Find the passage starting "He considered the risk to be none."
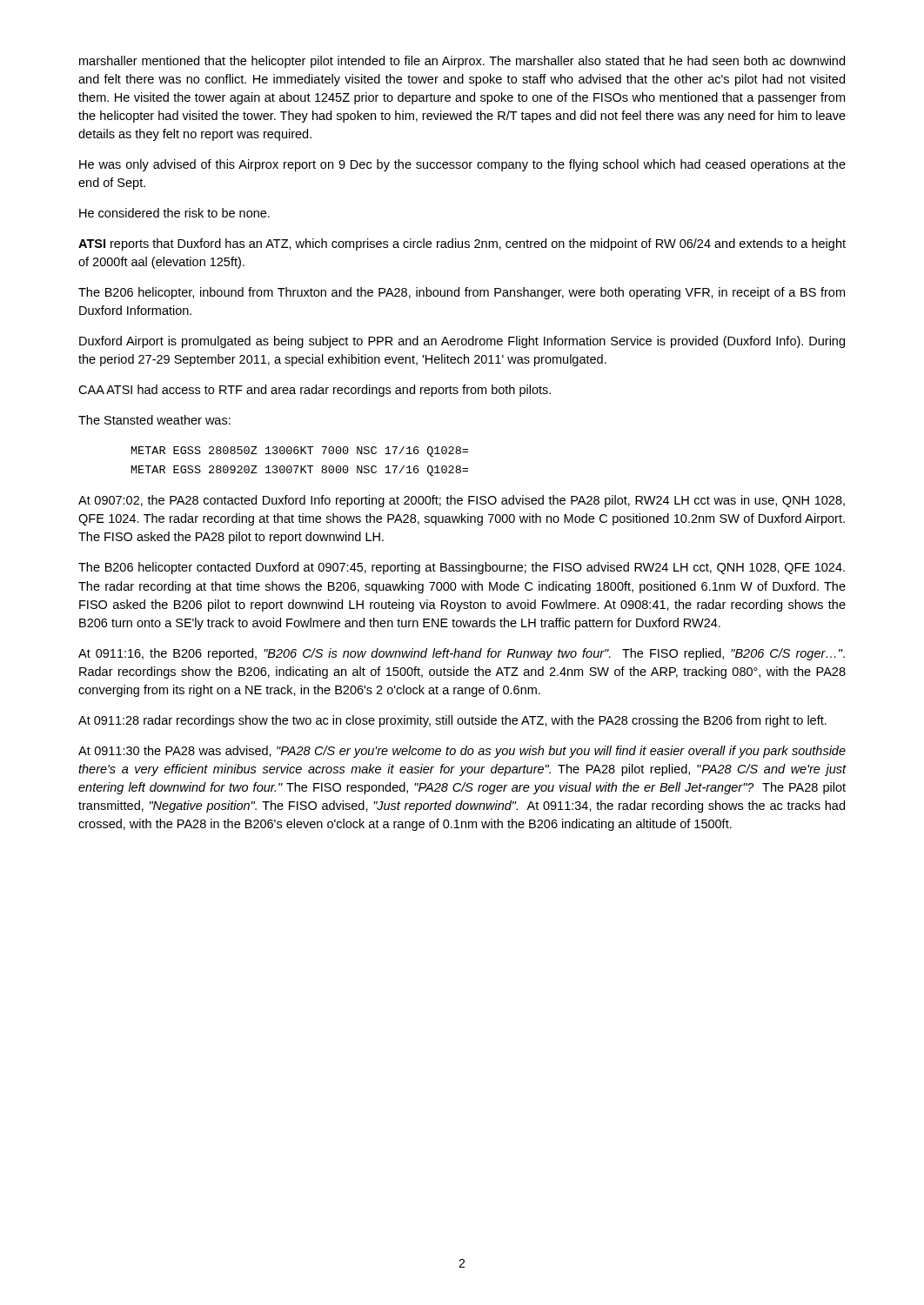This screenshot has width=924, height=1305. 174,213
